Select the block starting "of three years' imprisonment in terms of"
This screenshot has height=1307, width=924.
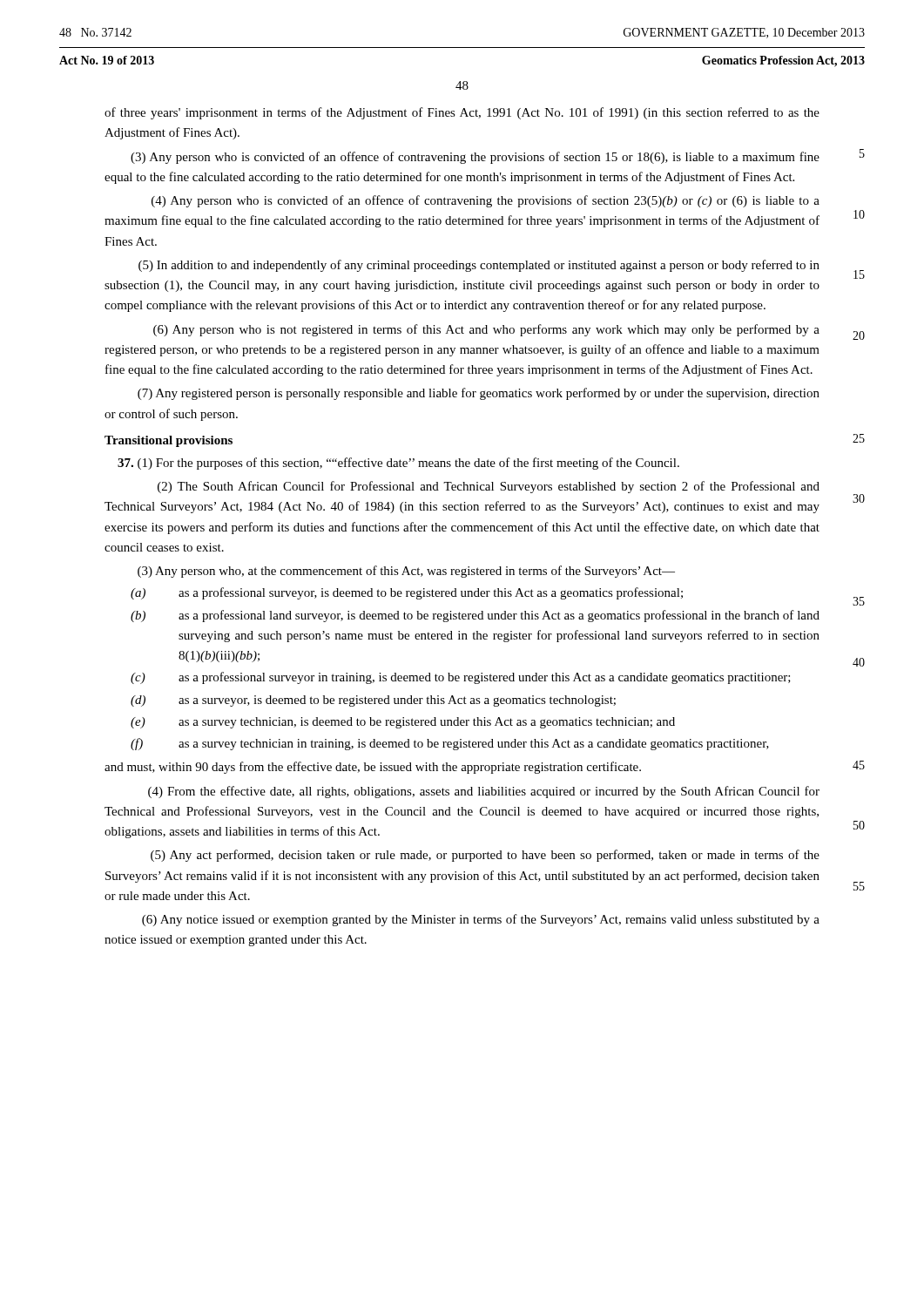(462, 123)
